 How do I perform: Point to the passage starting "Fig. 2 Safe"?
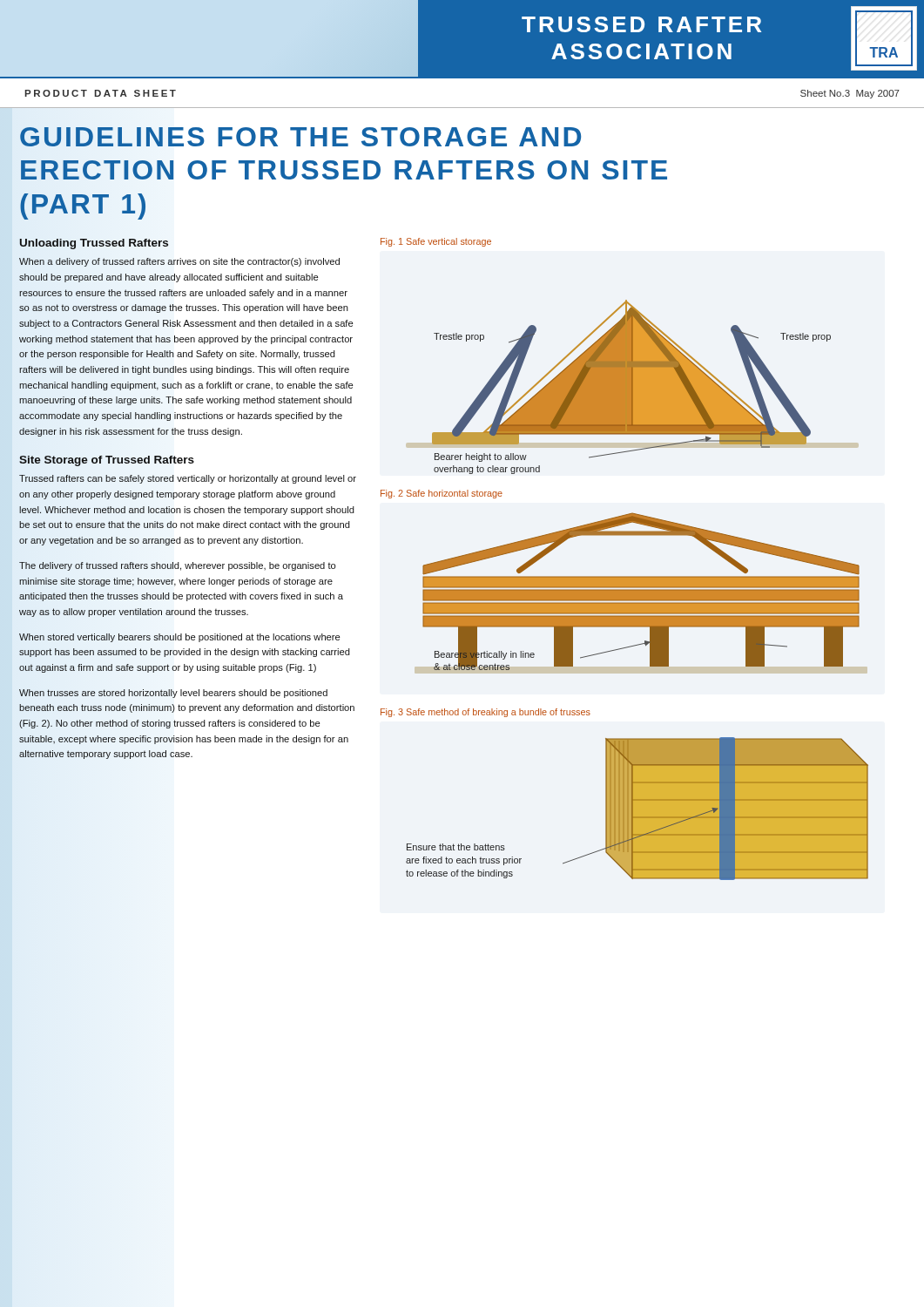[441, 493]
